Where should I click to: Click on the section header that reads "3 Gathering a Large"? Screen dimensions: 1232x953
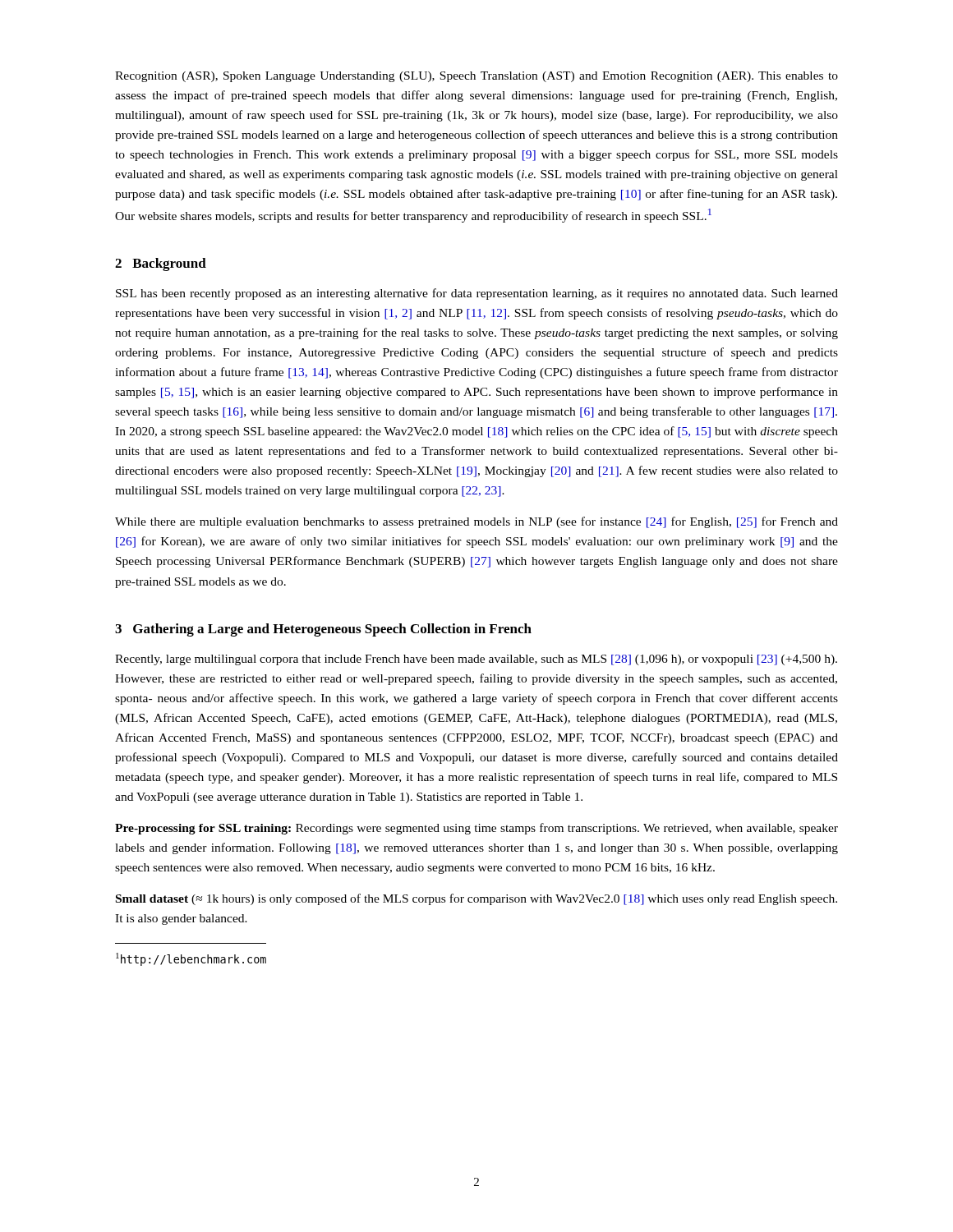coord(323,628)
